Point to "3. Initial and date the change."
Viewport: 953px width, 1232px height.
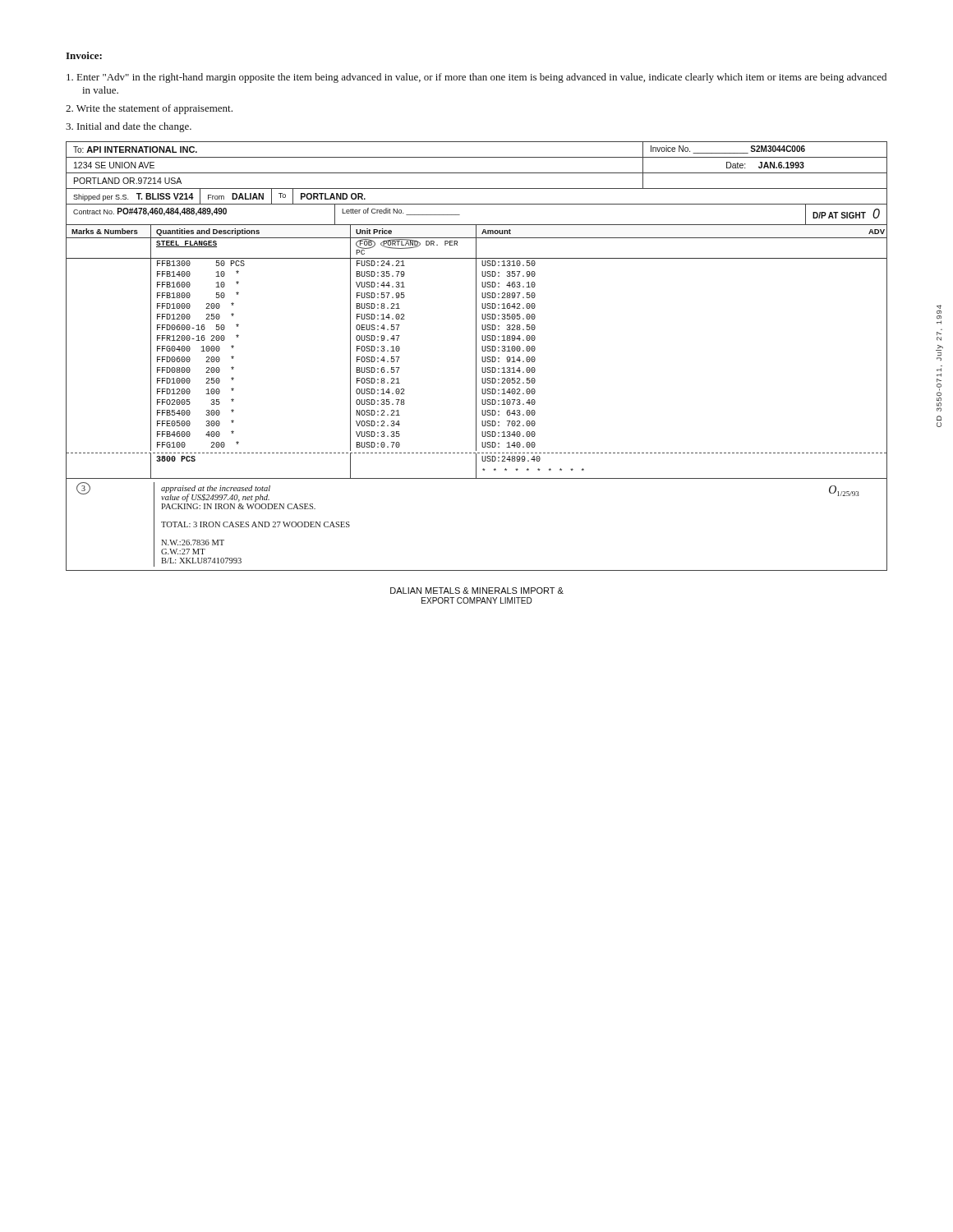pos(129,126)
